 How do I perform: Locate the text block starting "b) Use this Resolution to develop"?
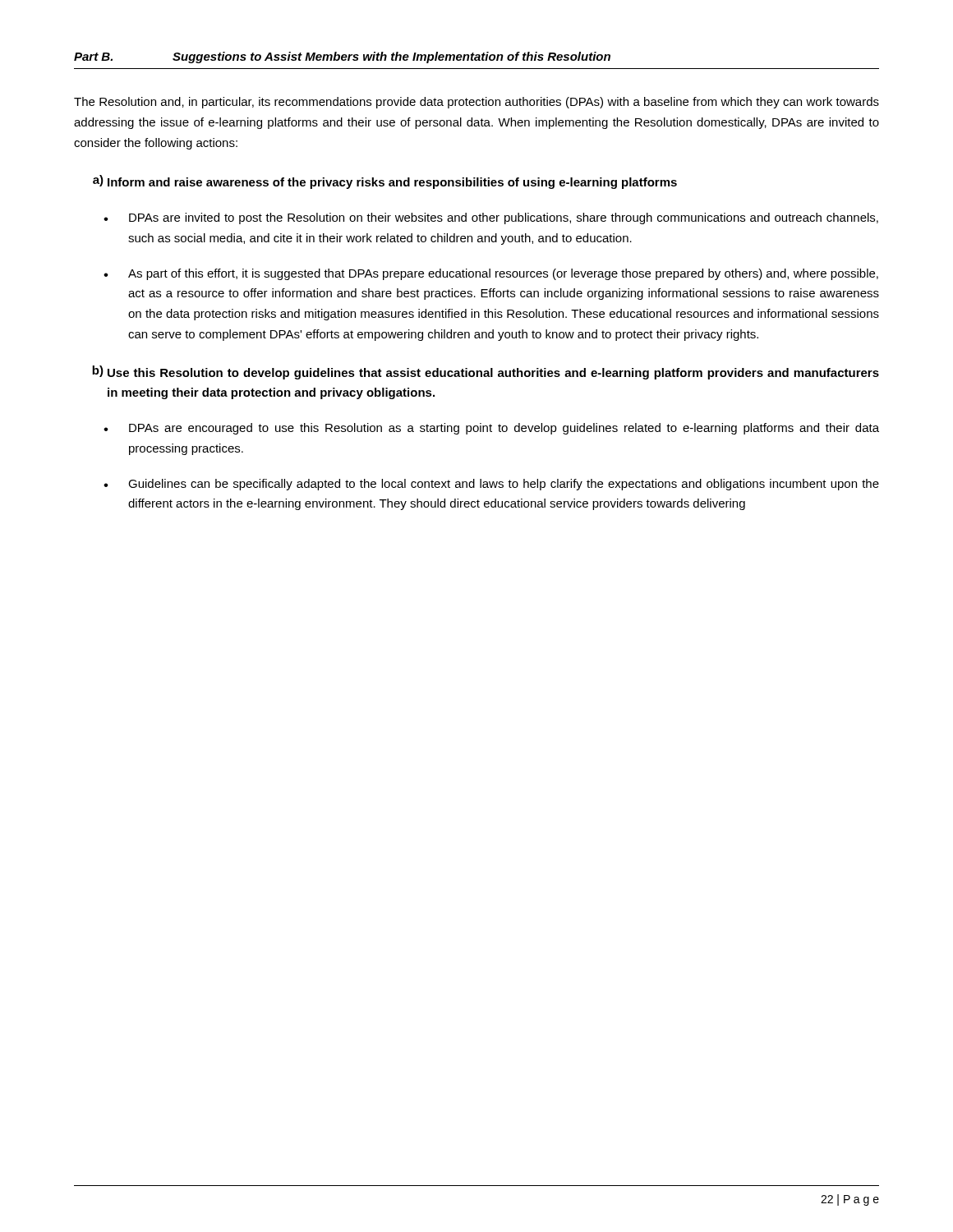click(476, 383)
